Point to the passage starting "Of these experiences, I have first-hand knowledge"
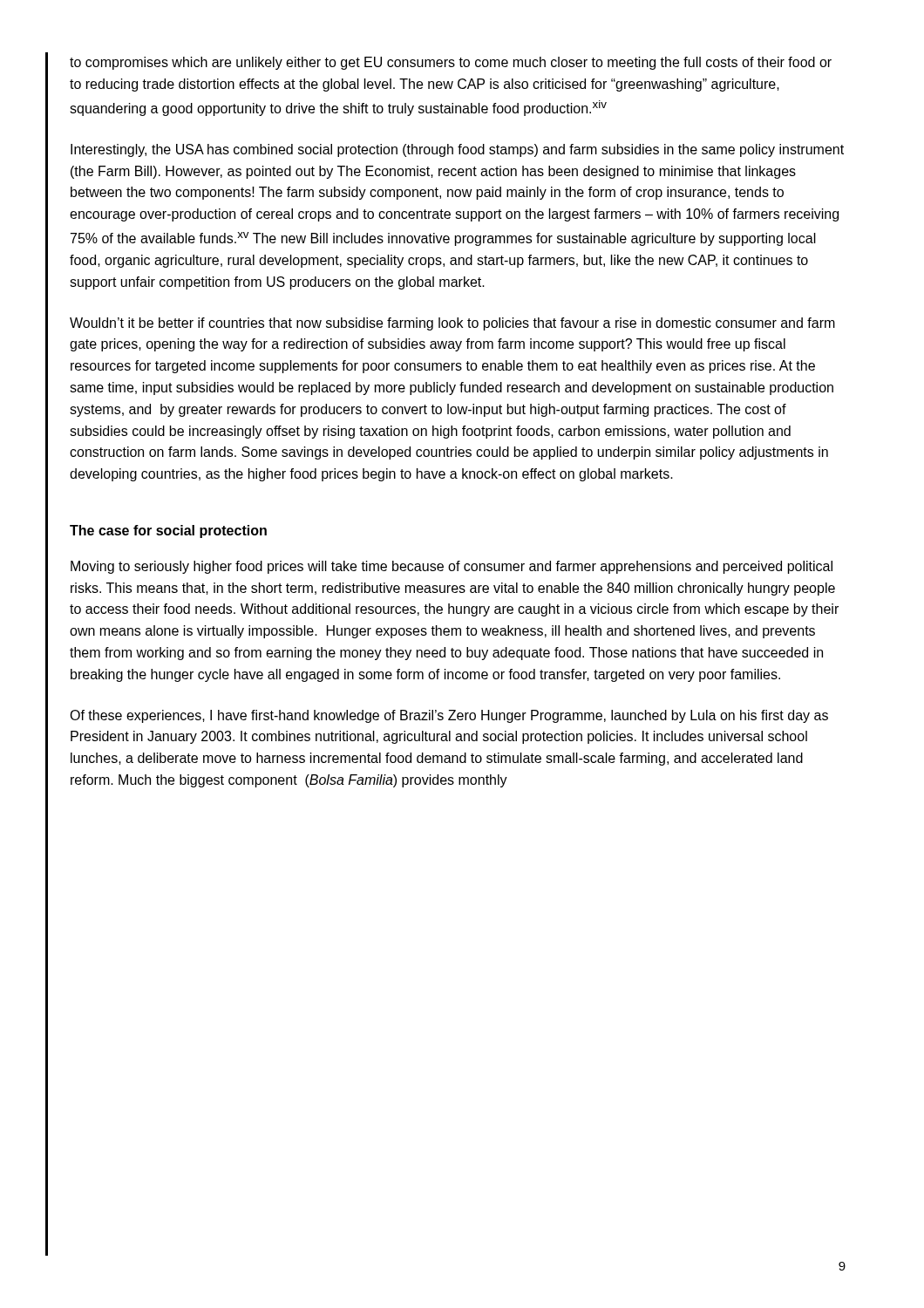The height and width of the screenshot is (1308, 924). 449,748
